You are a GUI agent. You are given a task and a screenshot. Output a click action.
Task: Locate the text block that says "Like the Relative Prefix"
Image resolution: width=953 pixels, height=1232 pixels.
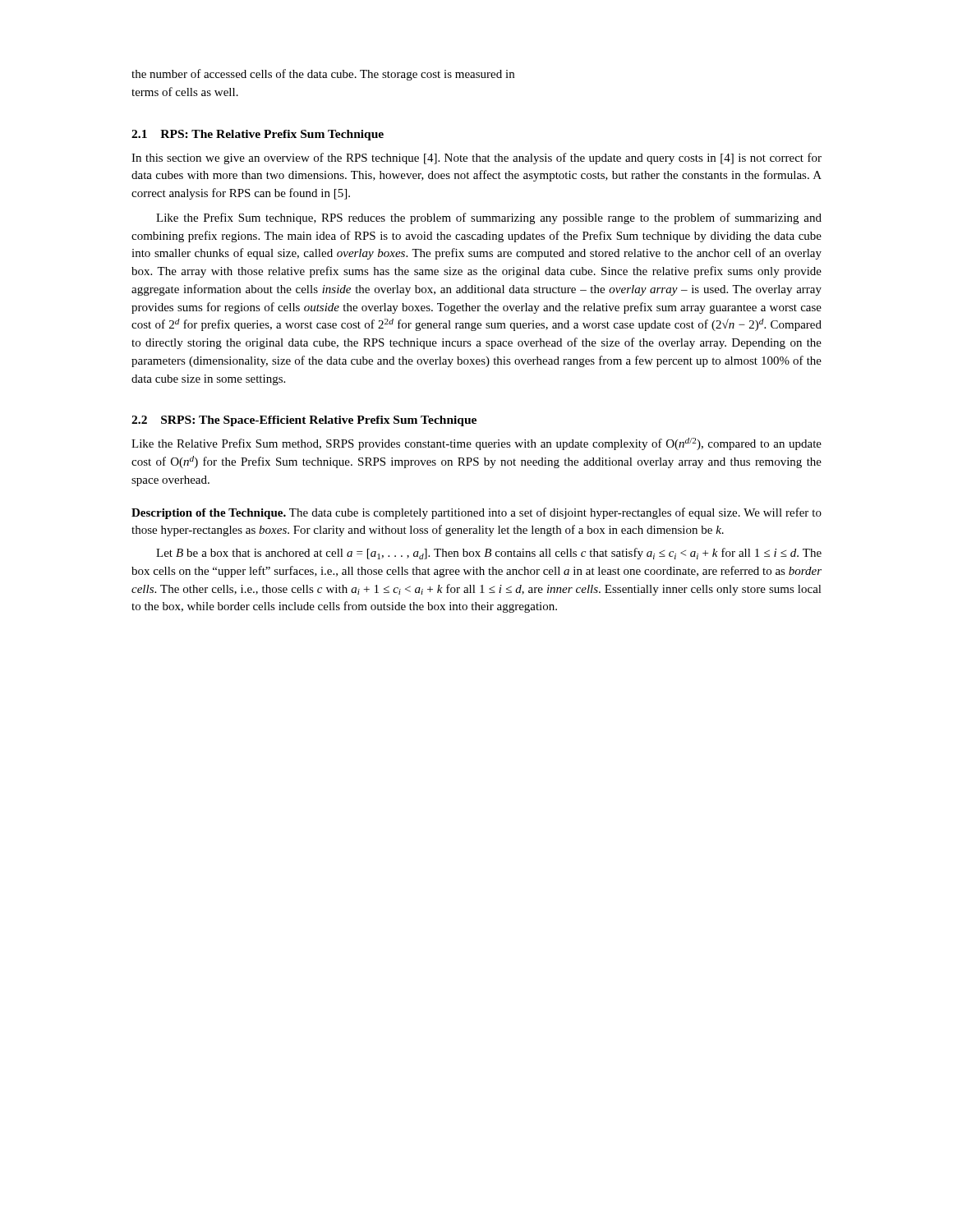click(x=476, y=462)
